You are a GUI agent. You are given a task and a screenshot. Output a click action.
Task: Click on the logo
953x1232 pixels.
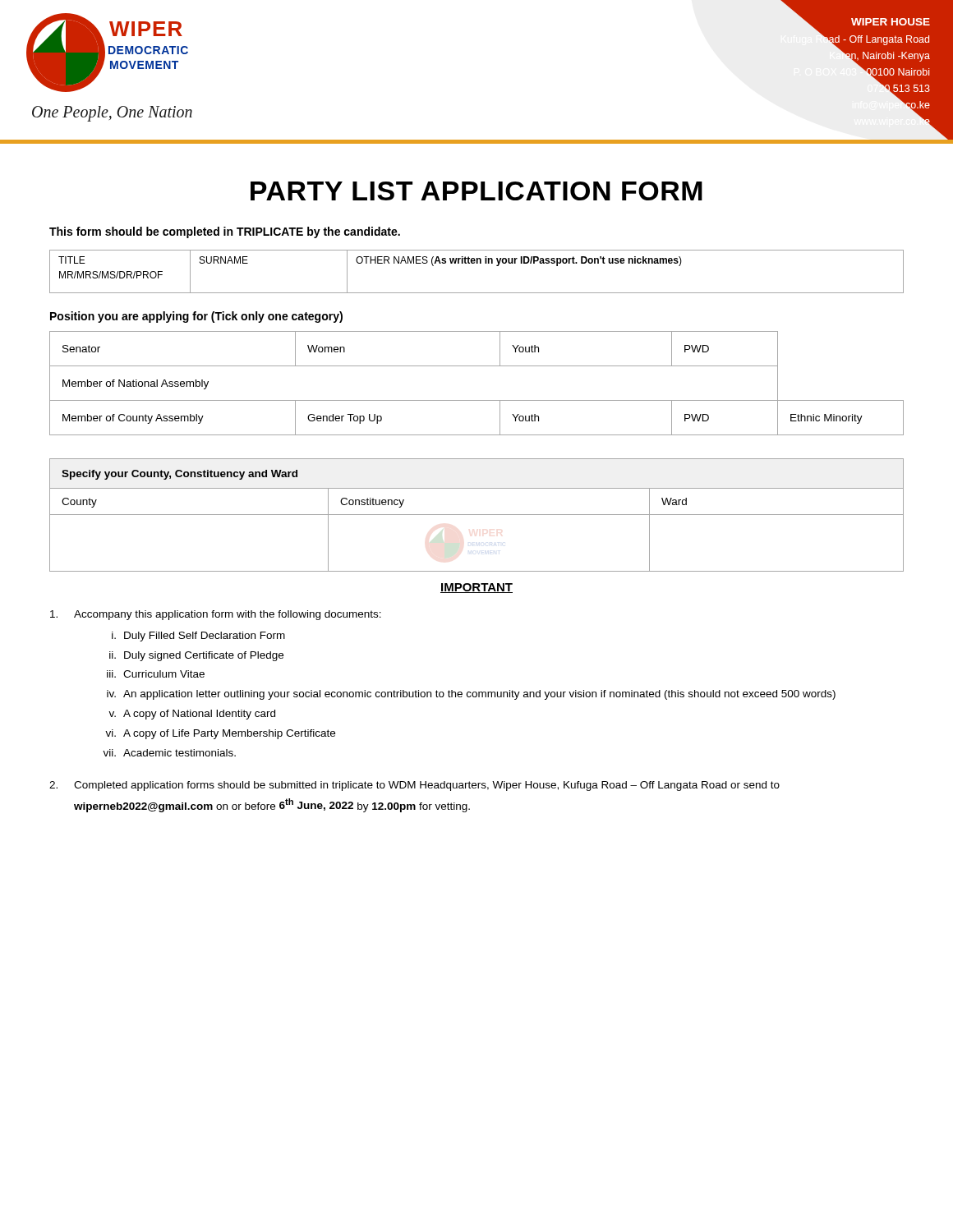tap(117, 66)
